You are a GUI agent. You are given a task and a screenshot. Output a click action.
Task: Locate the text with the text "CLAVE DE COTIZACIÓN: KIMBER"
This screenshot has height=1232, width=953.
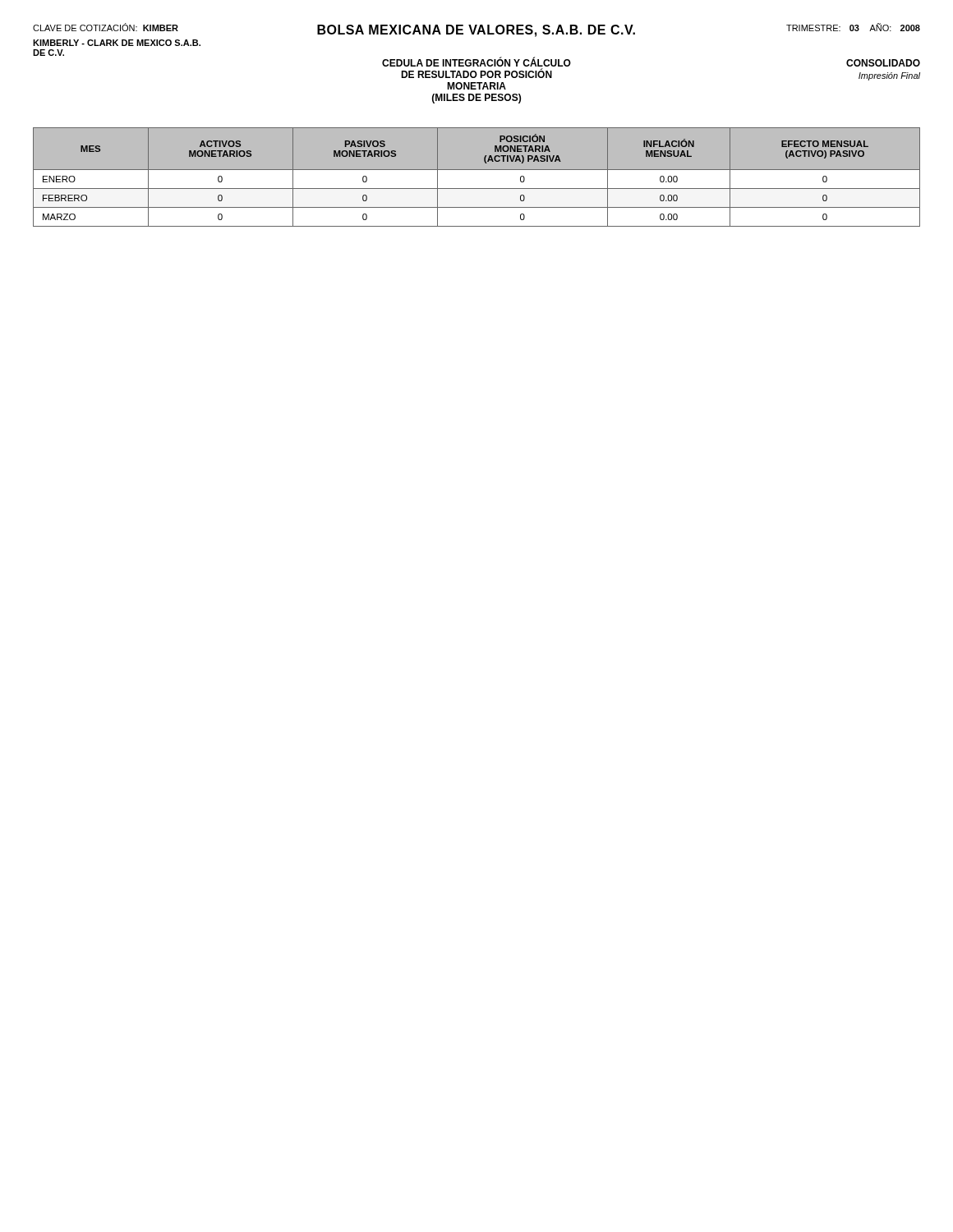coord(106,28)
